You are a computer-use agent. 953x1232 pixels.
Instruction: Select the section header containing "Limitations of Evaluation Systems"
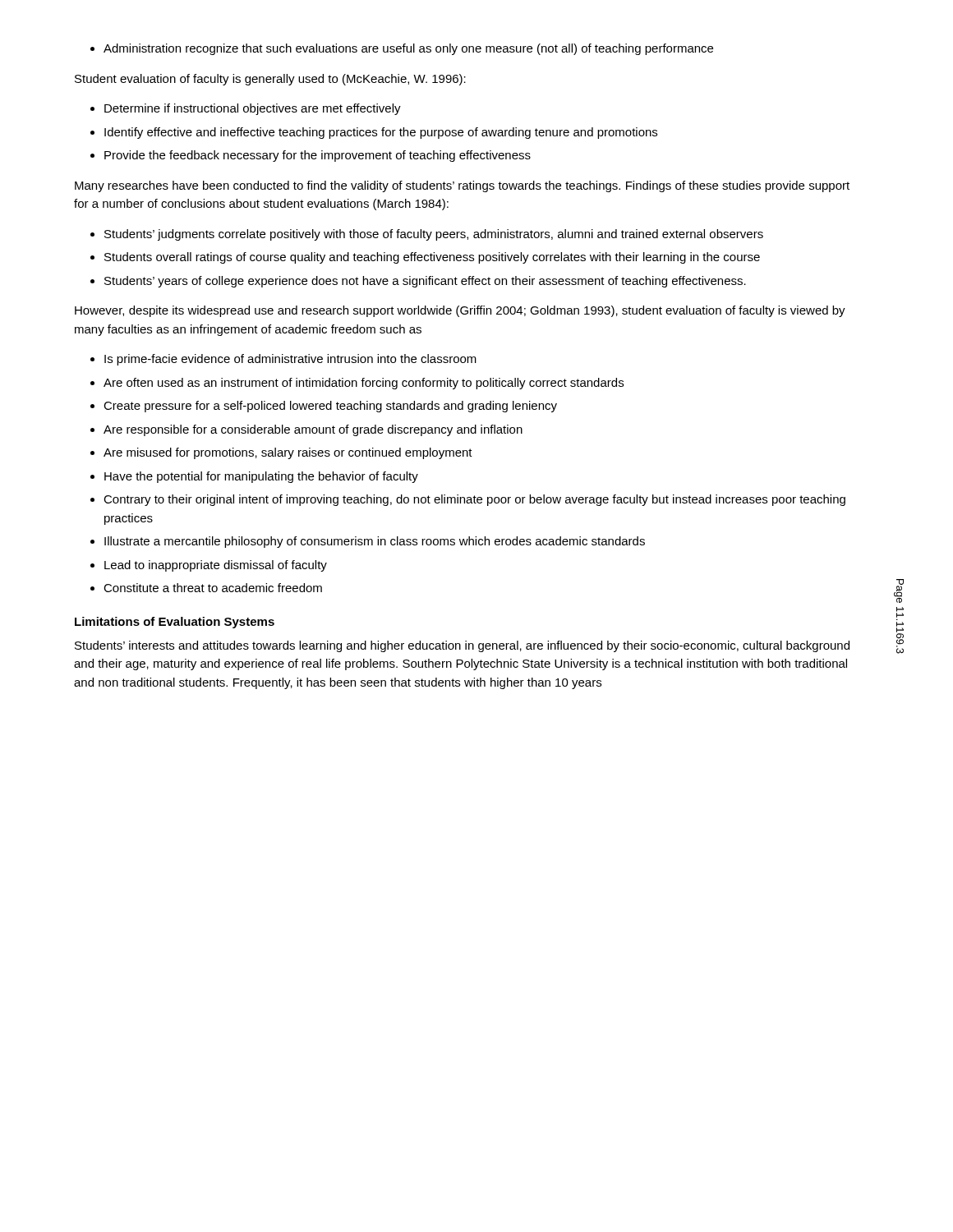[x=174, y=621]
